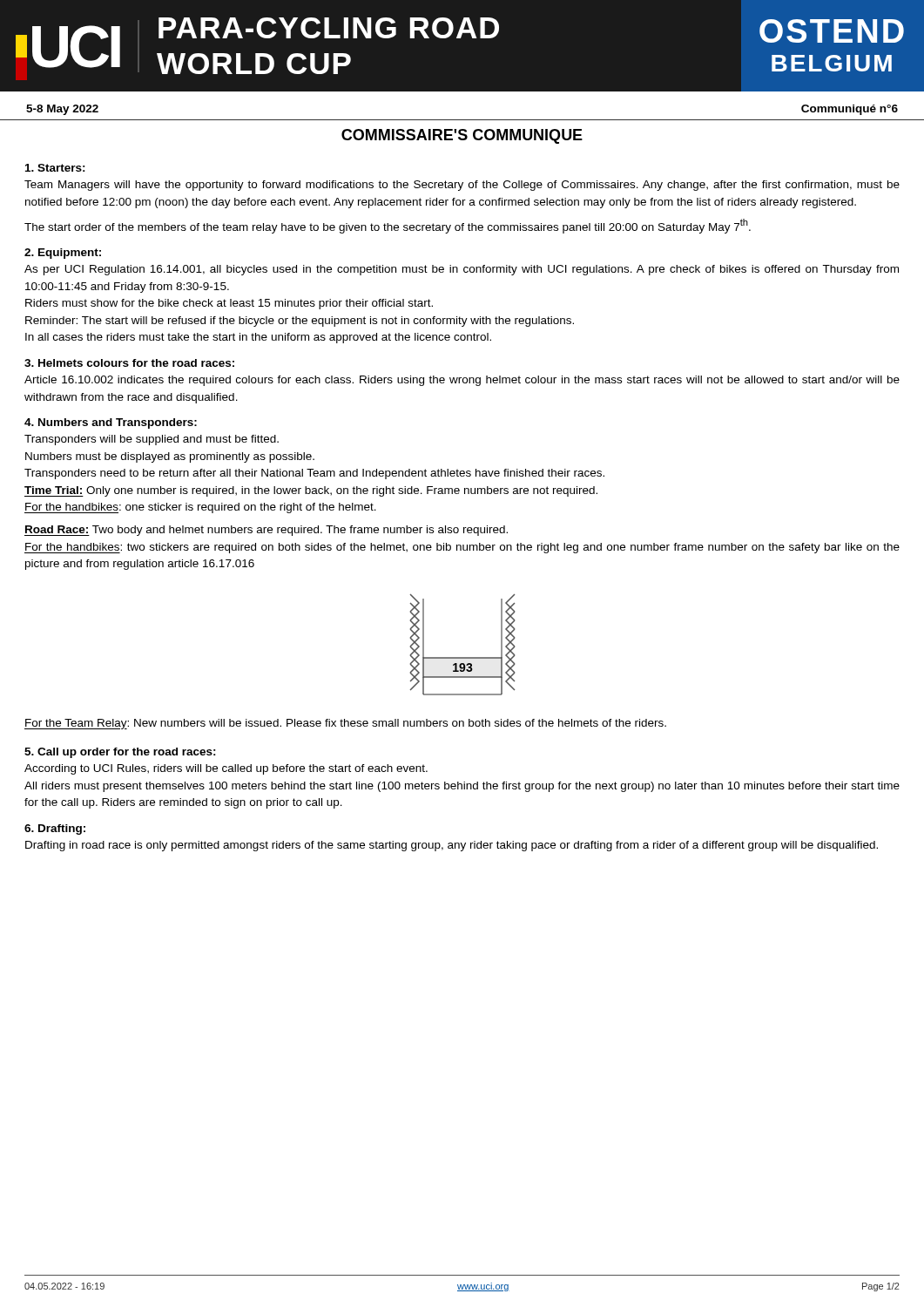This screenshot has height=1307, width=924.
Task: Locate the section header containing "4. Numbers and Transponders:"
Action: (x=111, y=422)
